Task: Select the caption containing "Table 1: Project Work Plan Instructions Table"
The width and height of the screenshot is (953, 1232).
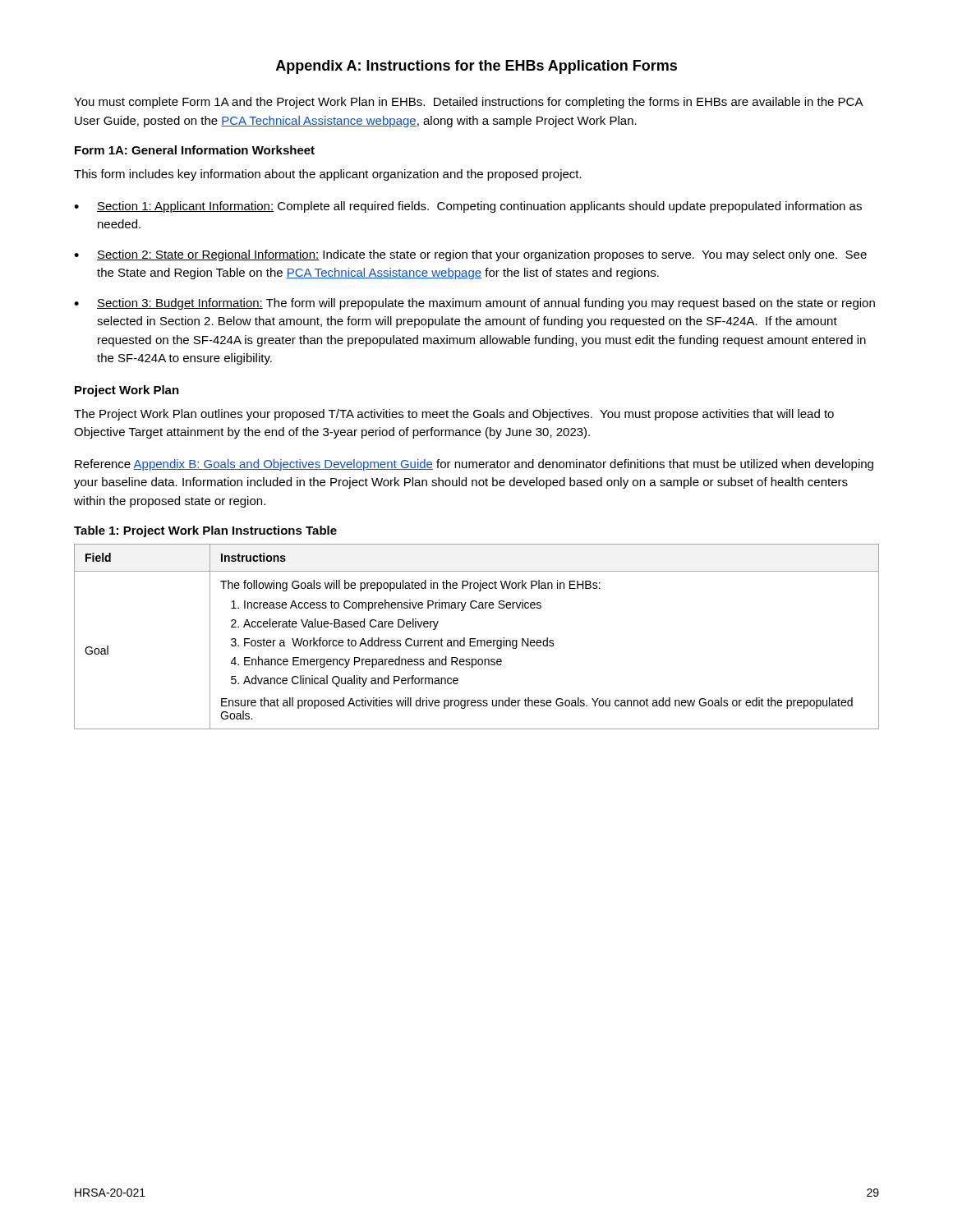Action: [x=205, y=530]
